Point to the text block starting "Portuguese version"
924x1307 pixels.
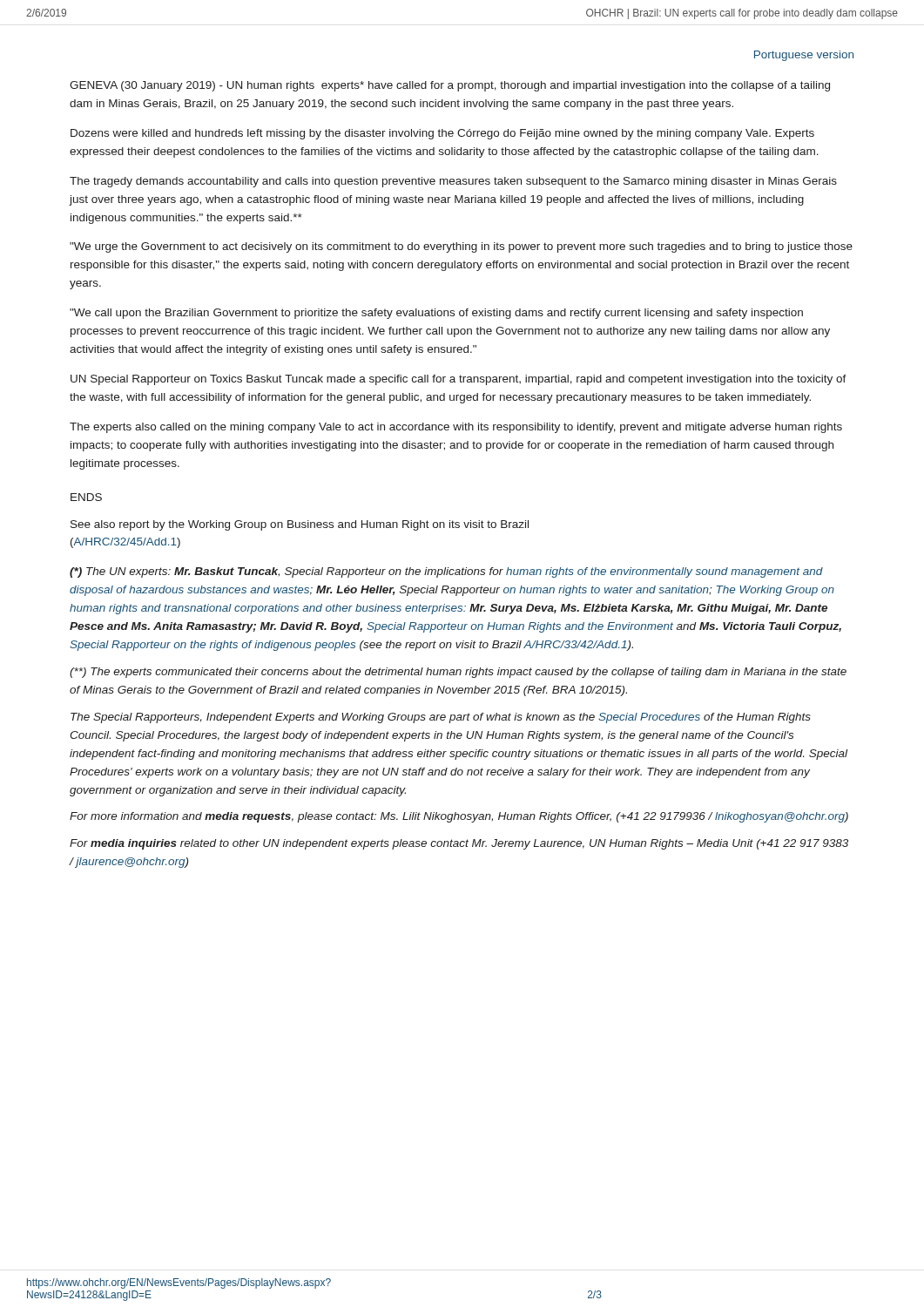click(804, 55)
